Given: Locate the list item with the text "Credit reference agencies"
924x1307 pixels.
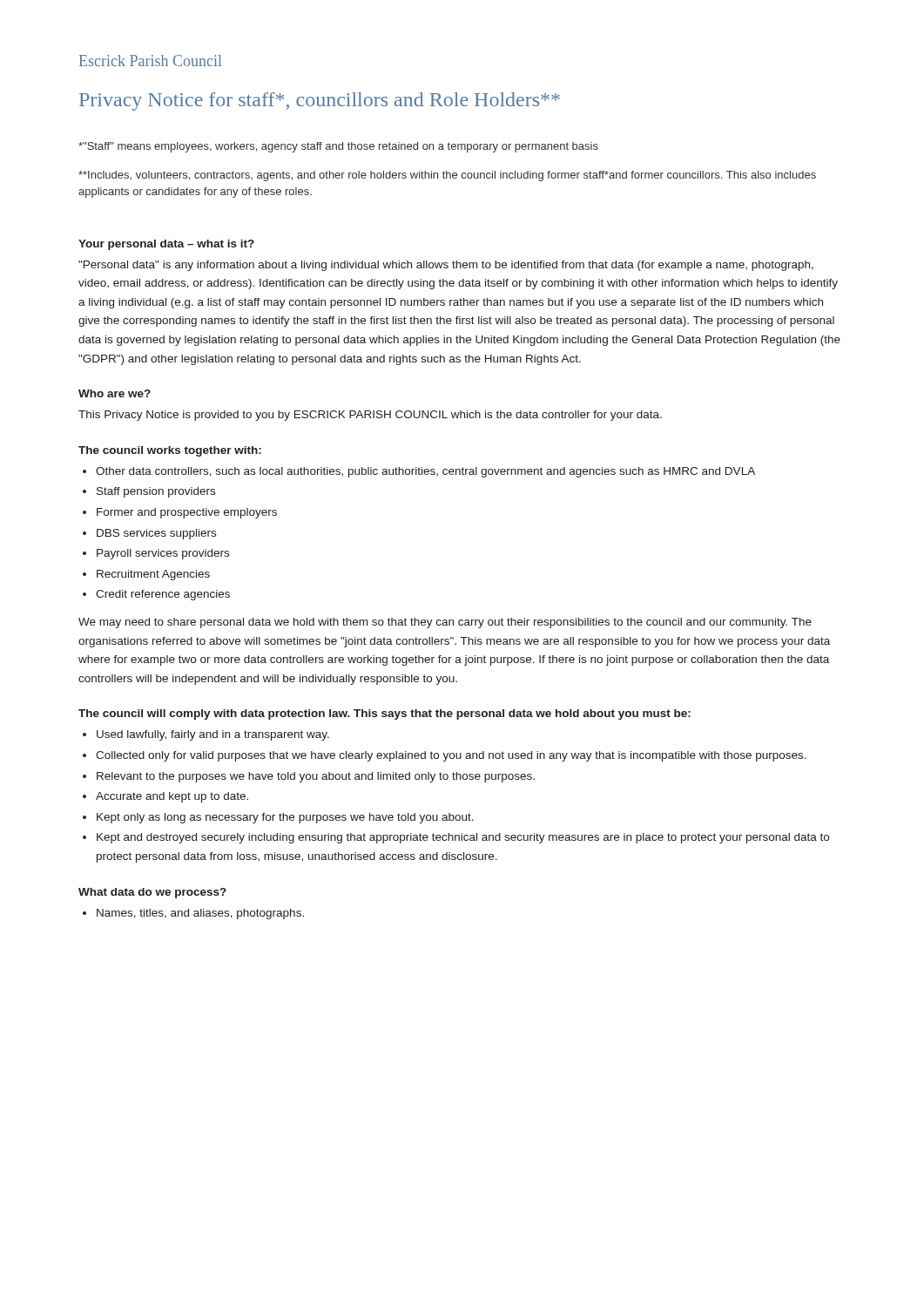Looking at the screenshot, I should pyautogui.click(x=163, y=594).
